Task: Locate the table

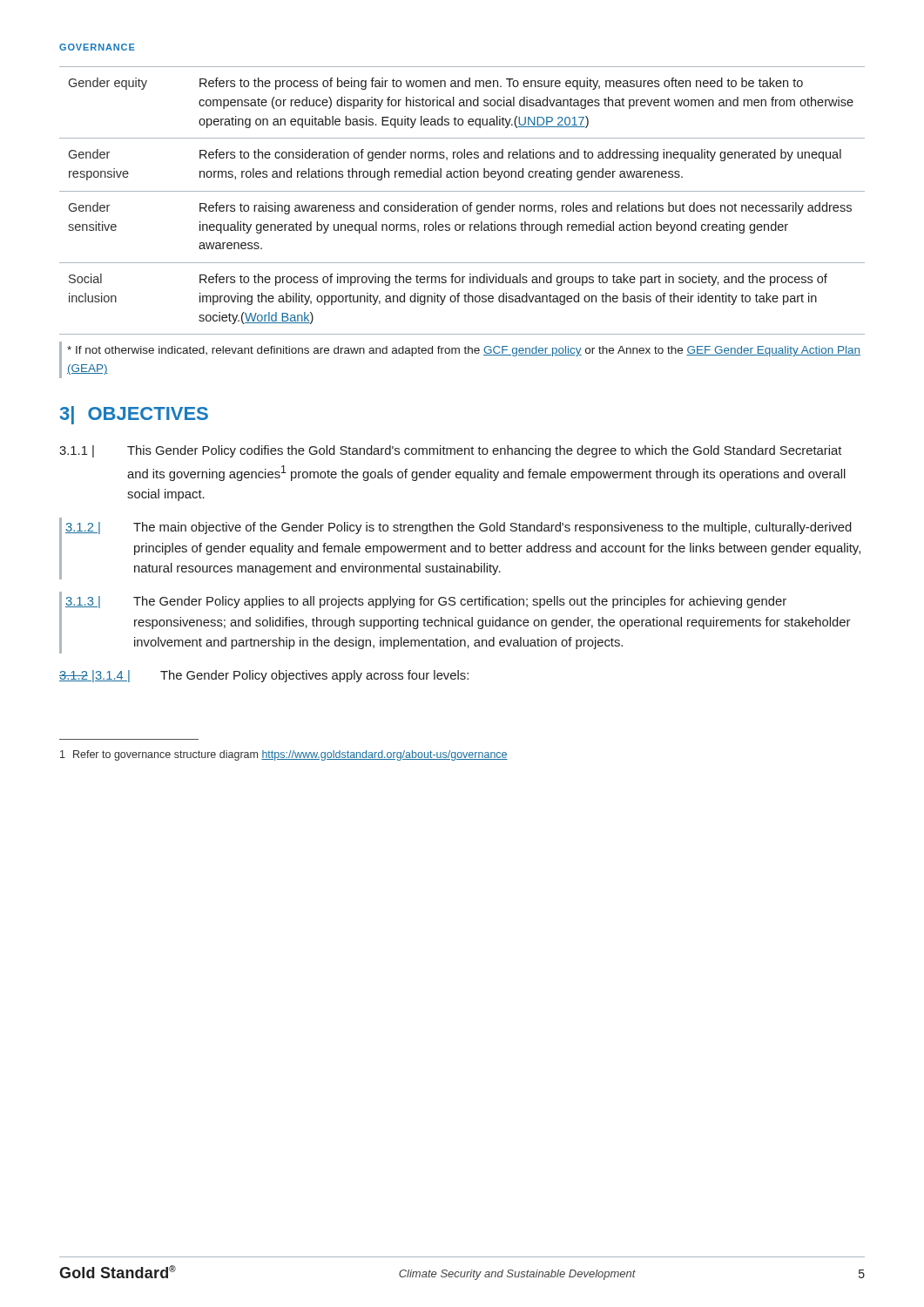Action: [x=462, y=201]
